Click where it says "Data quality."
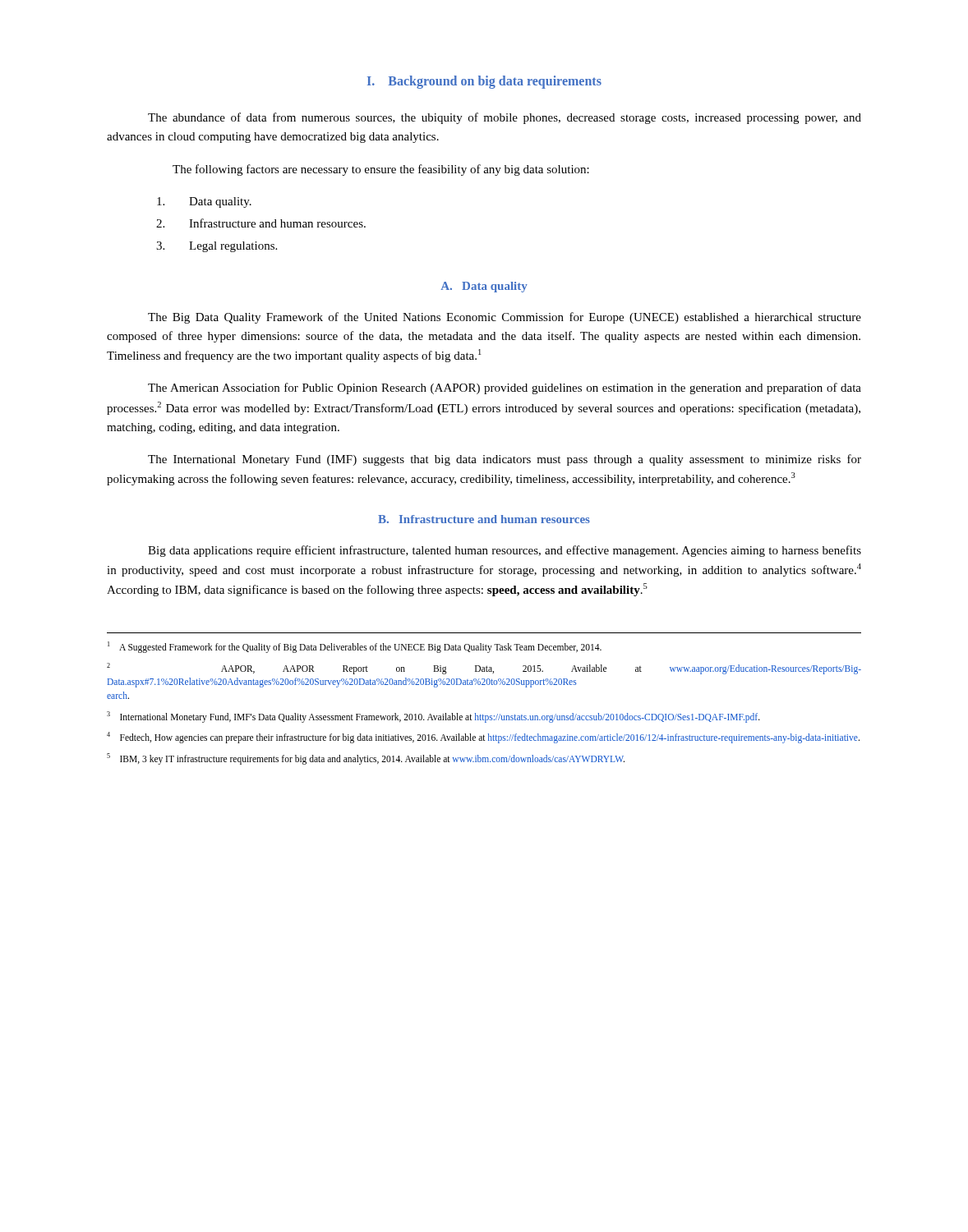 [204, 202]
